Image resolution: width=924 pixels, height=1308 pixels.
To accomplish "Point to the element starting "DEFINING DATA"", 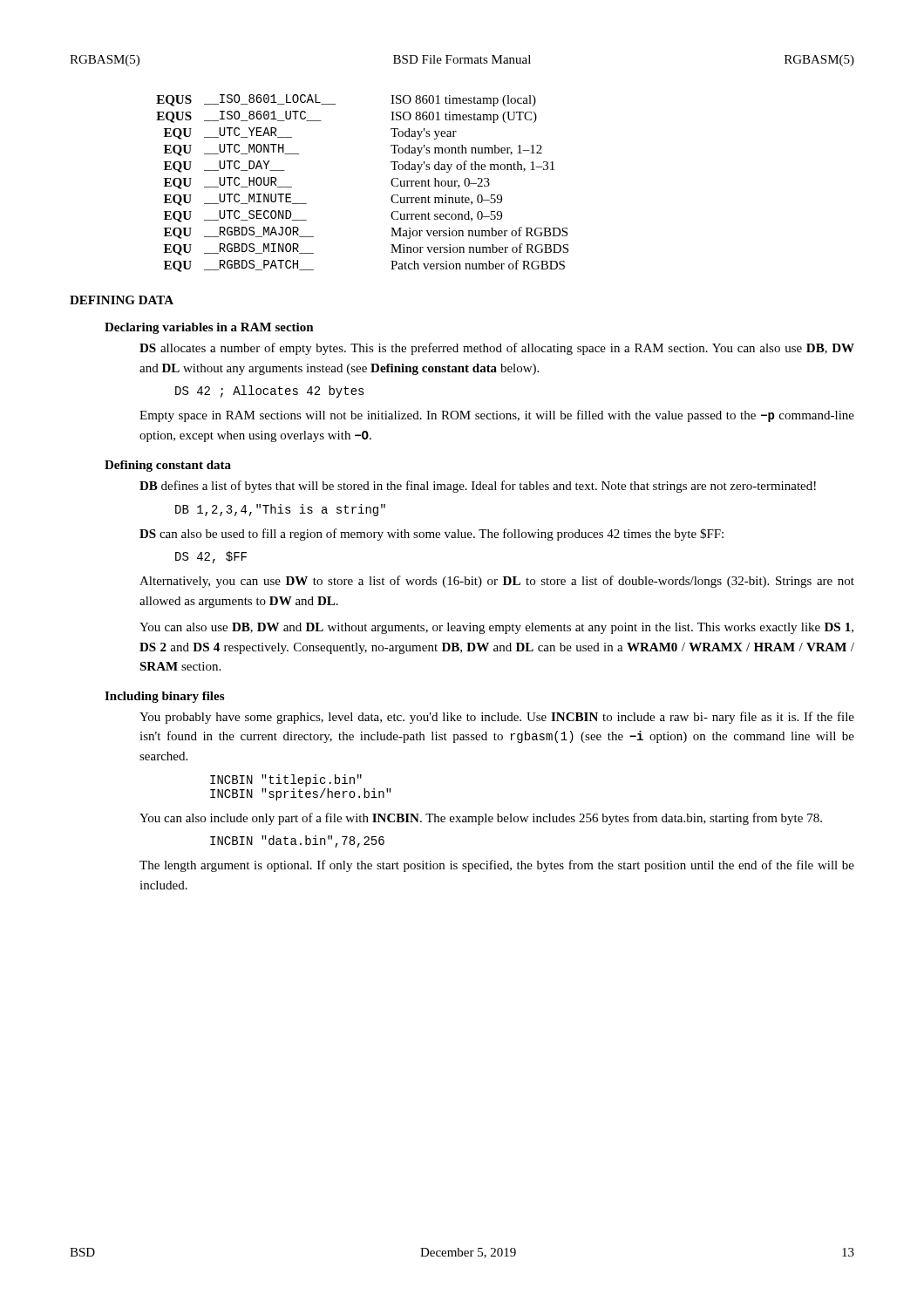I will [x=122, y=300].
